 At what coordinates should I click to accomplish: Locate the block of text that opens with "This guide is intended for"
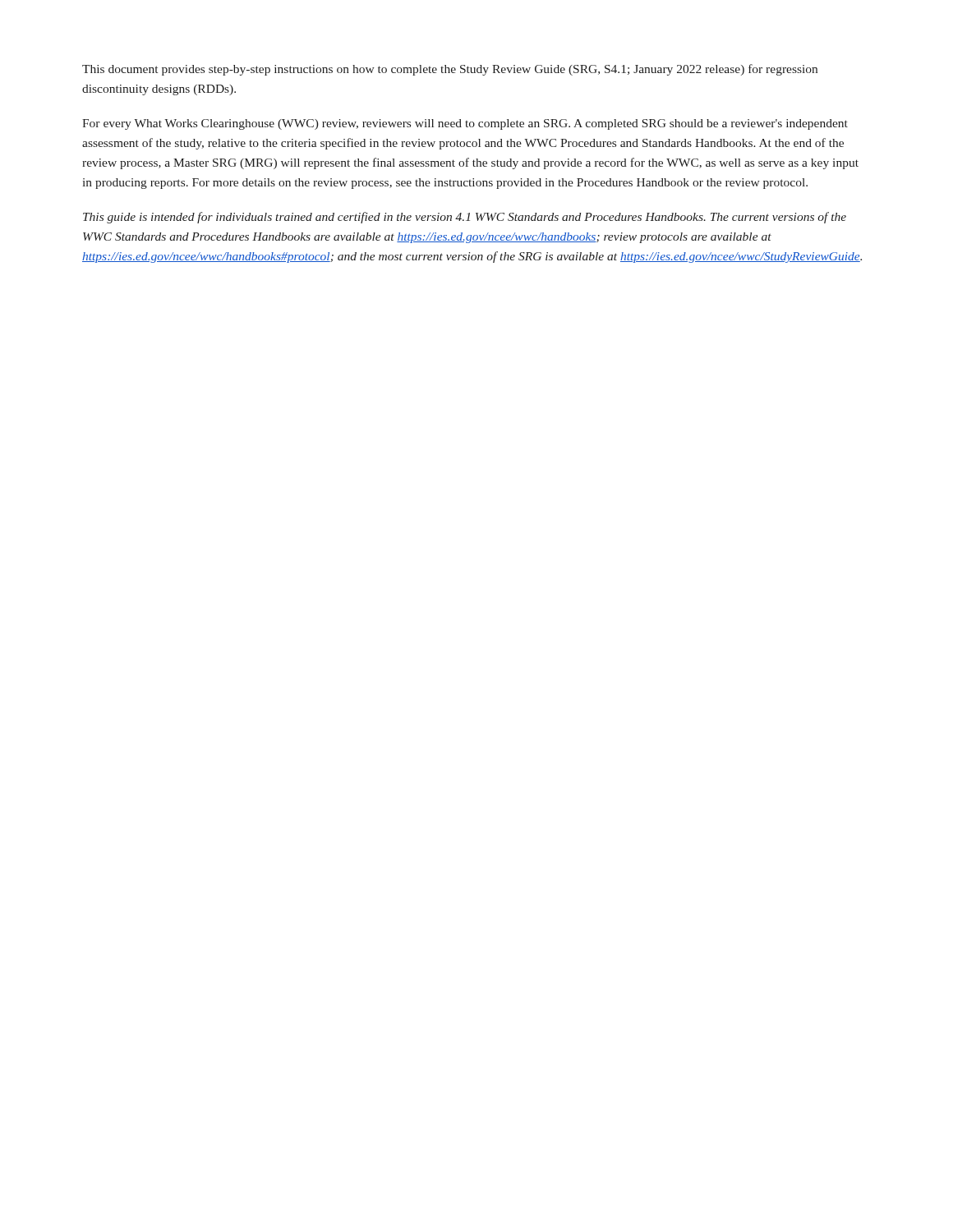click(473, 236)
